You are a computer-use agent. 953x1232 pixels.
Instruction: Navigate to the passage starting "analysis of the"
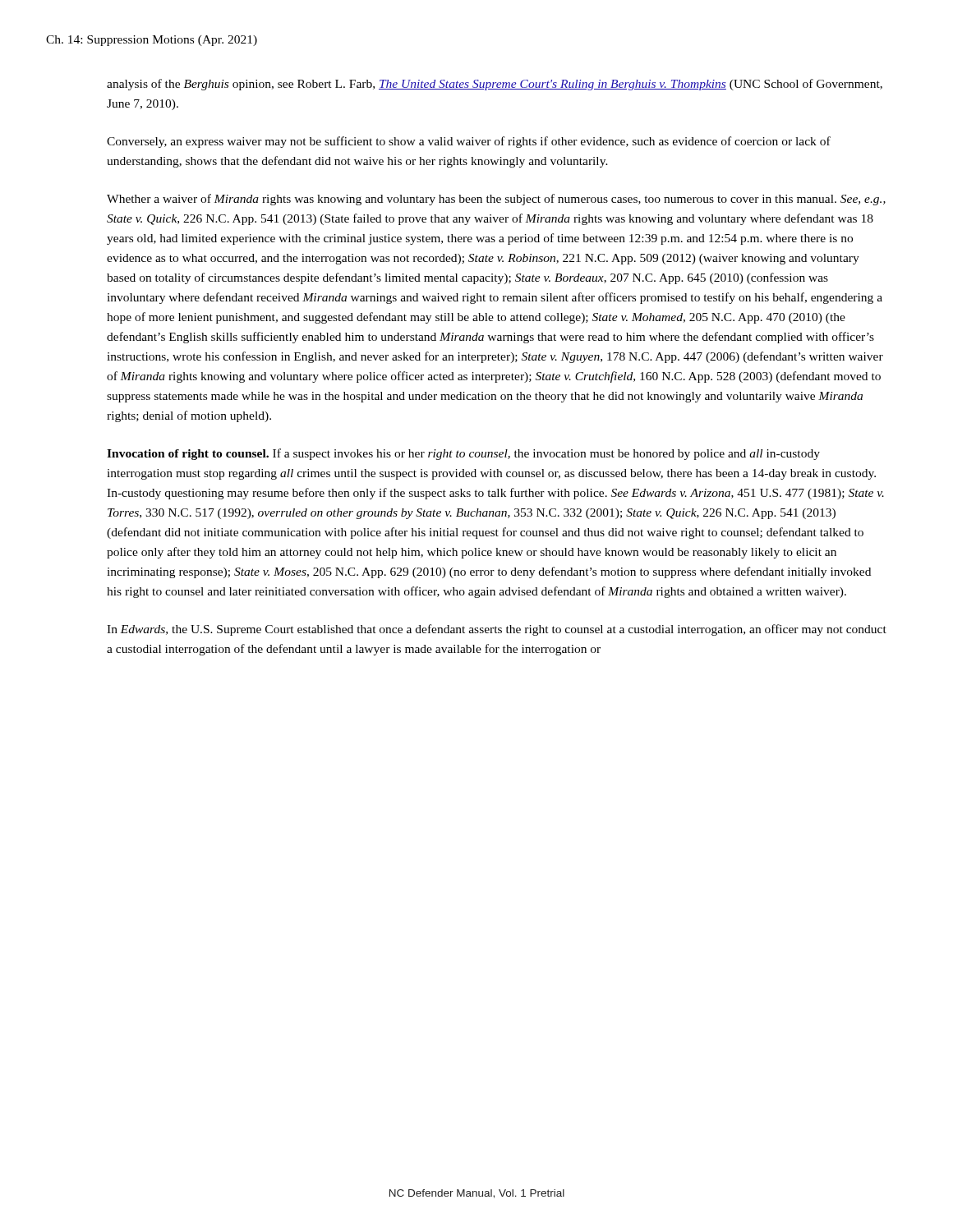coord(495,93)
